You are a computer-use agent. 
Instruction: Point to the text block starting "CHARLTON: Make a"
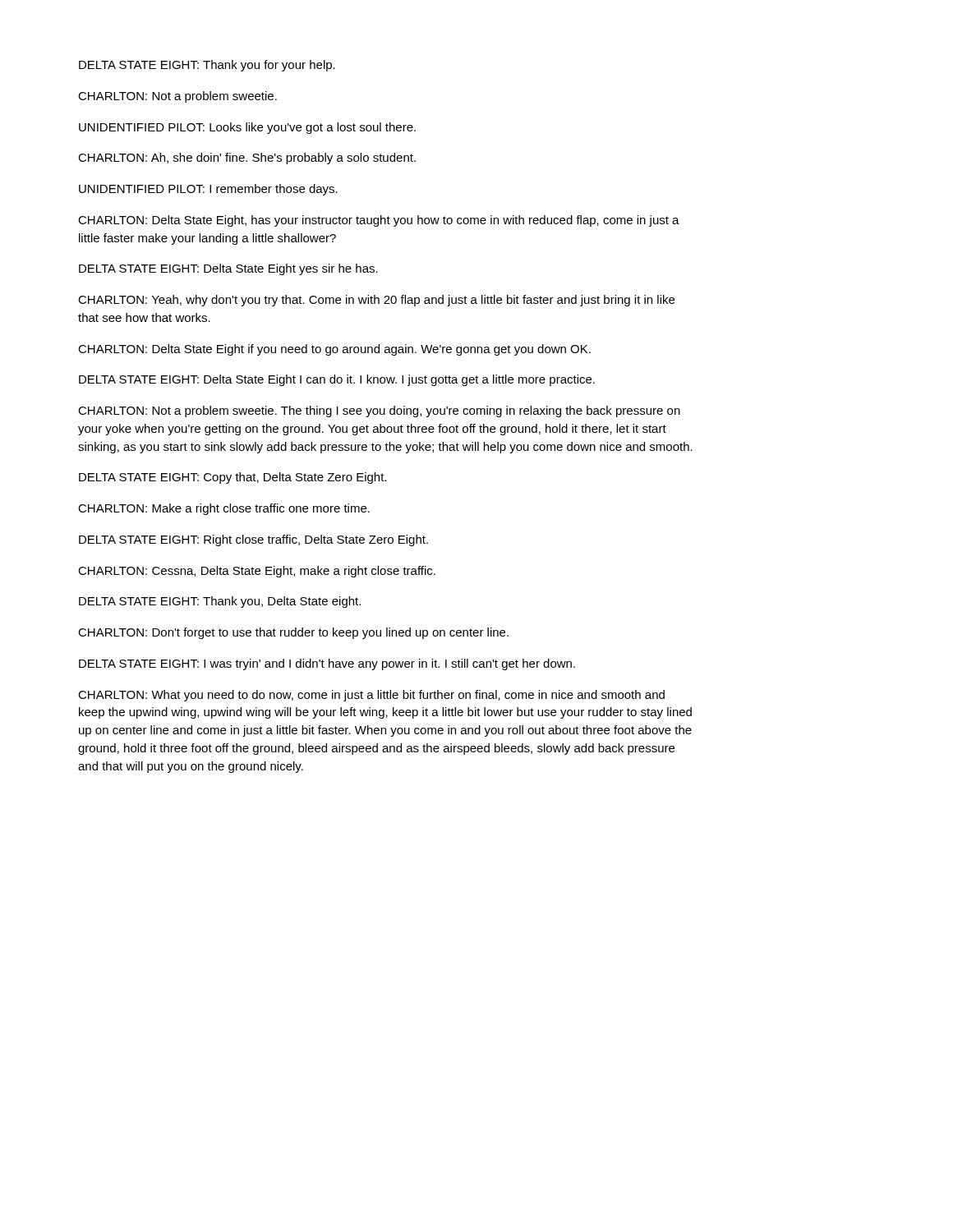click(224, 508)
